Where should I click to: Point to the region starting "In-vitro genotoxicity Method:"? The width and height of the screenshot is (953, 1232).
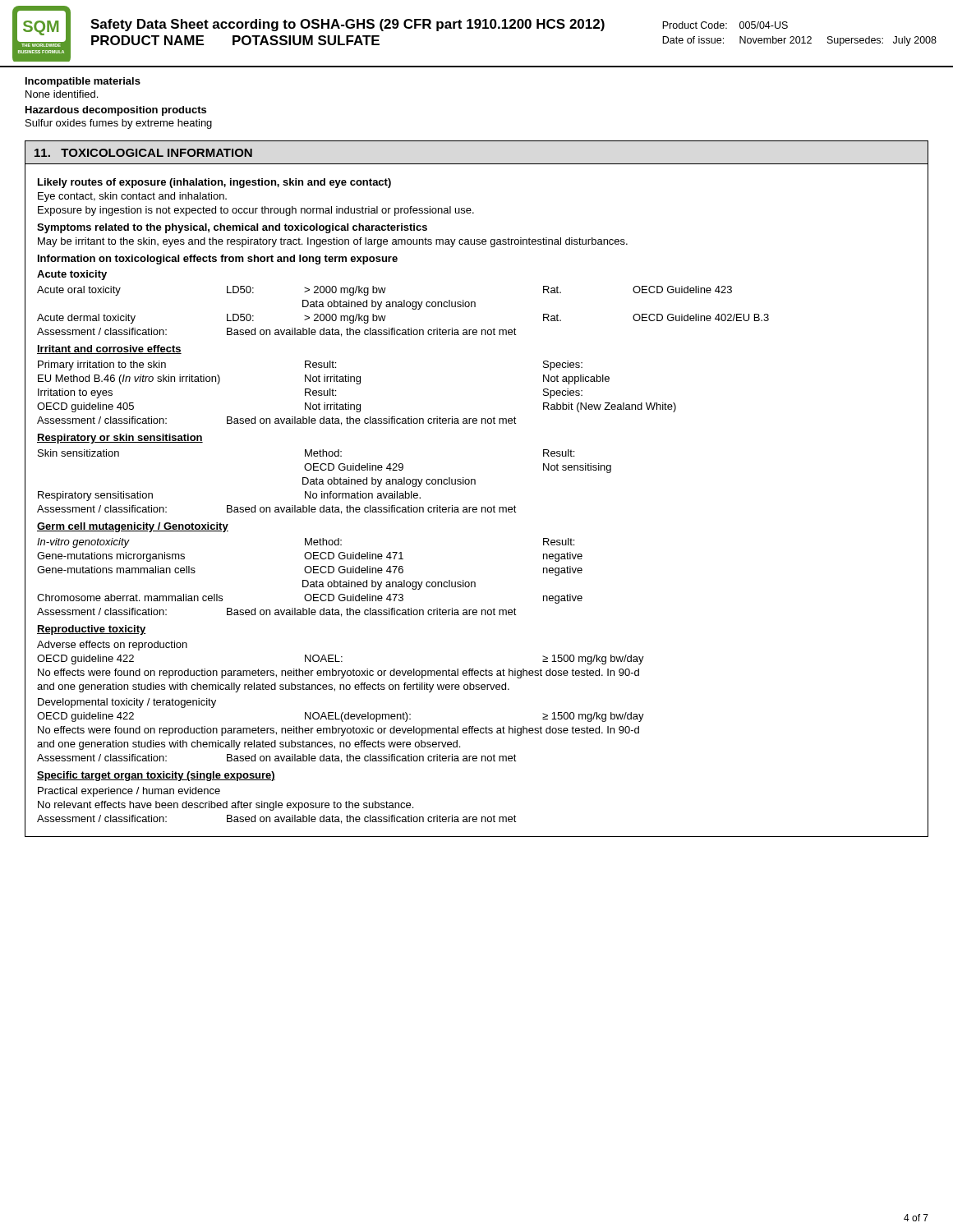click(x=306, y=543)
